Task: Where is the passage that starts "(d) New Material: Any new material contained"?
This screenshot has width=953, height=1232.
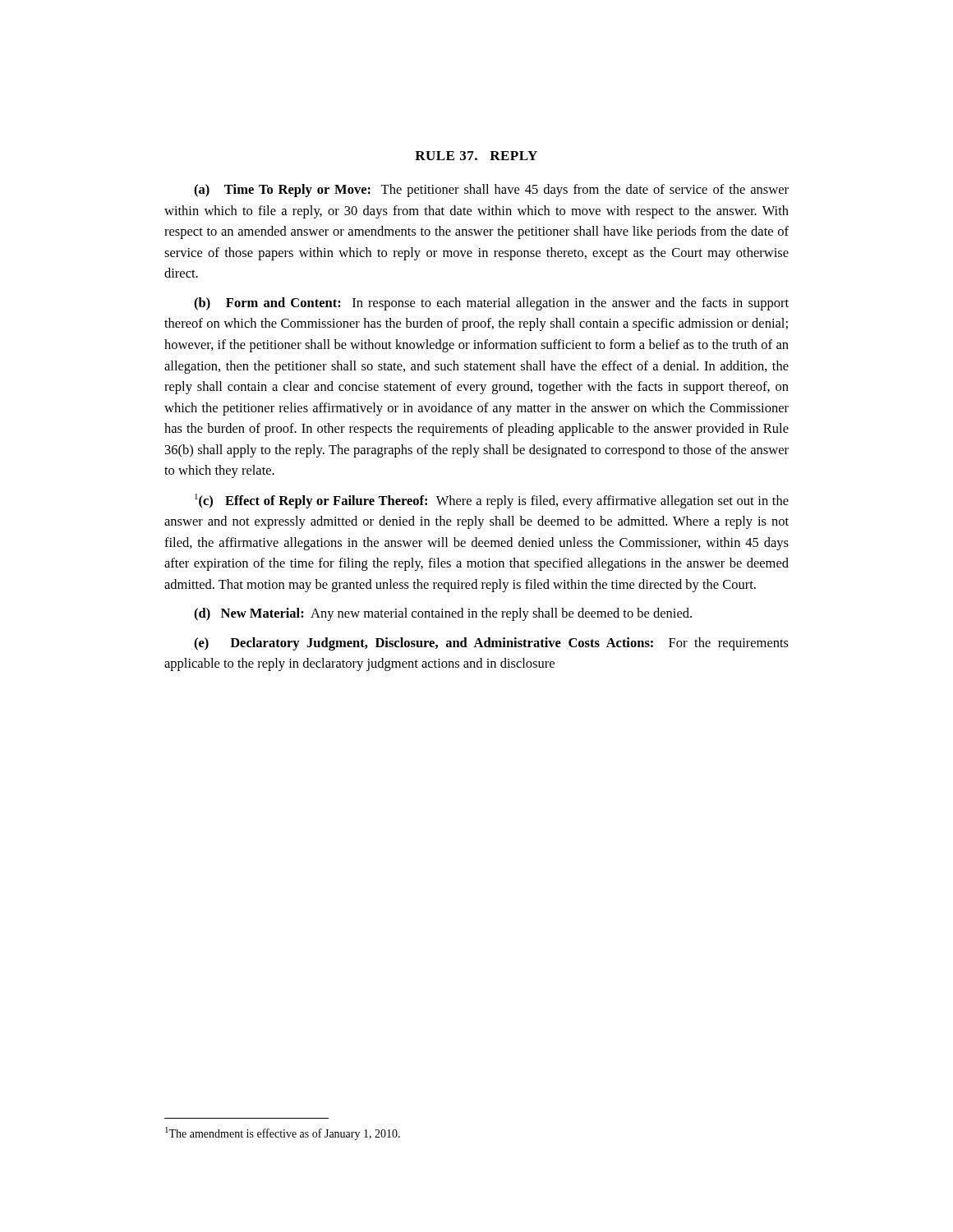Action: coord(443,613)
